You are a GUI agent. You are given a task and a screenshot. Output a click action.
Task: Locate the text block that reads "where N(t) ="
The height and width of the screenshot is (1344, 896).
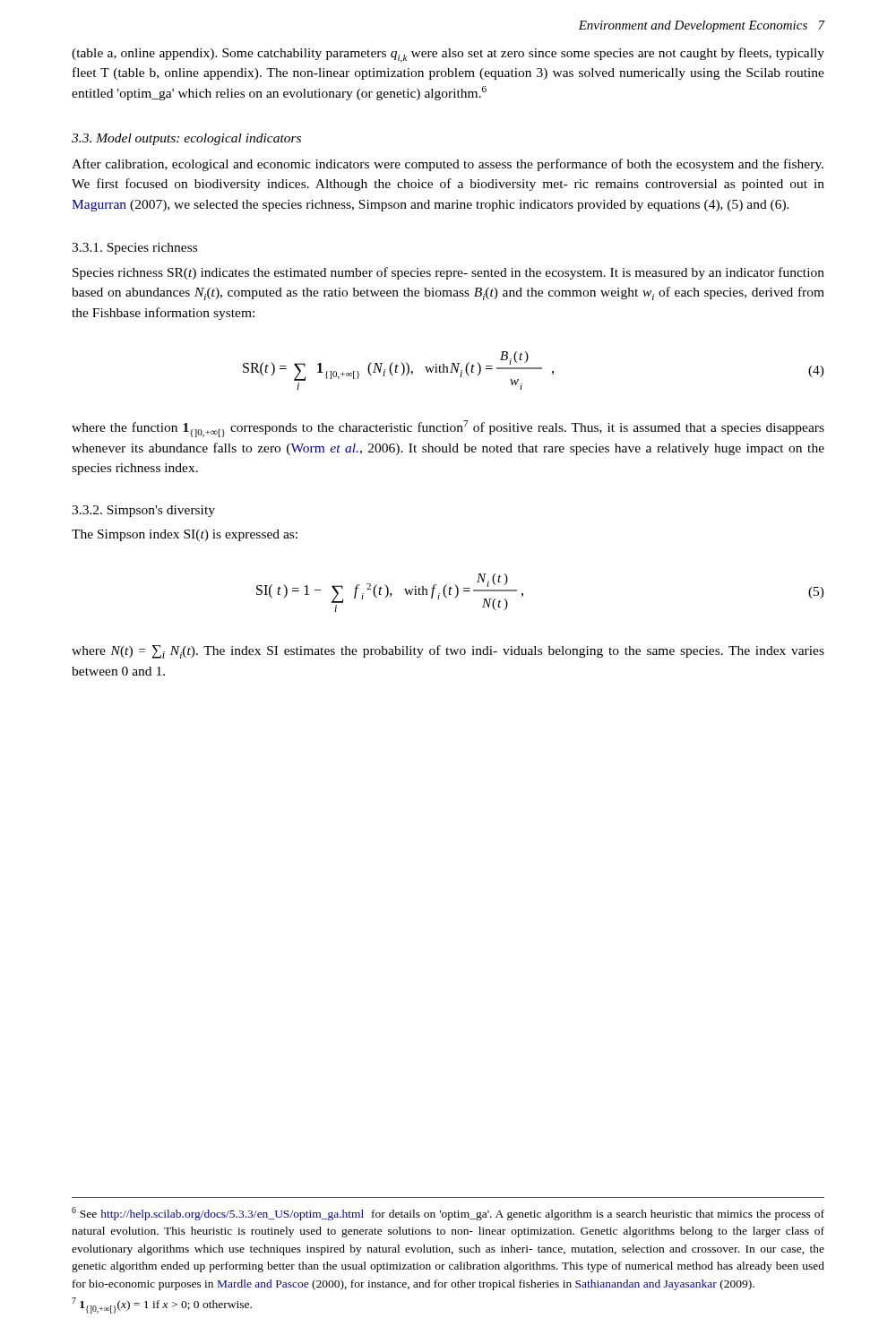click(x=448, y=660)
